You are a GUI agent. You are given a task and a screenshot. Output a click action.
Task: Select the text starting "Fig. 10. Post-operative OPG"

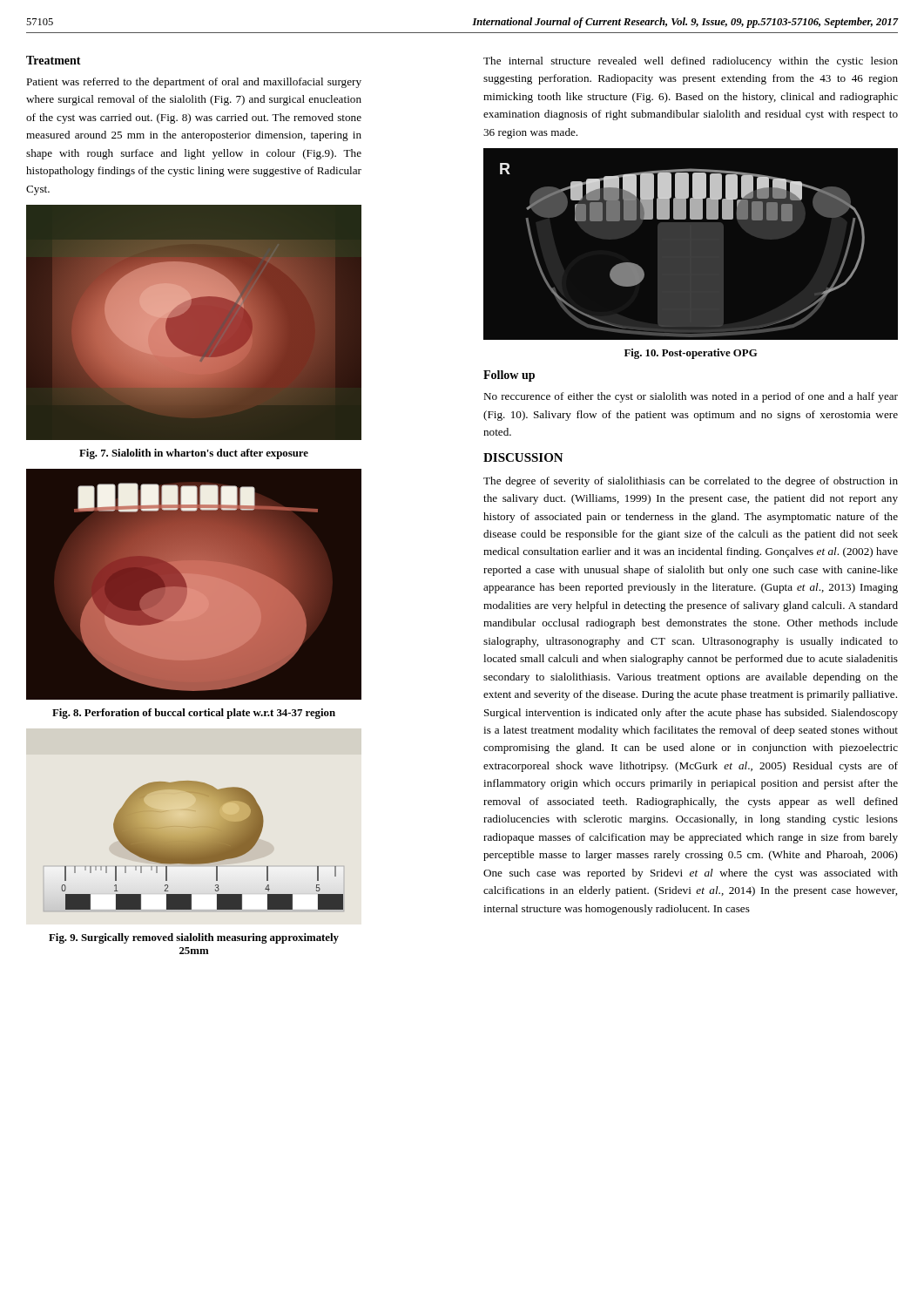tap(691, 353)
